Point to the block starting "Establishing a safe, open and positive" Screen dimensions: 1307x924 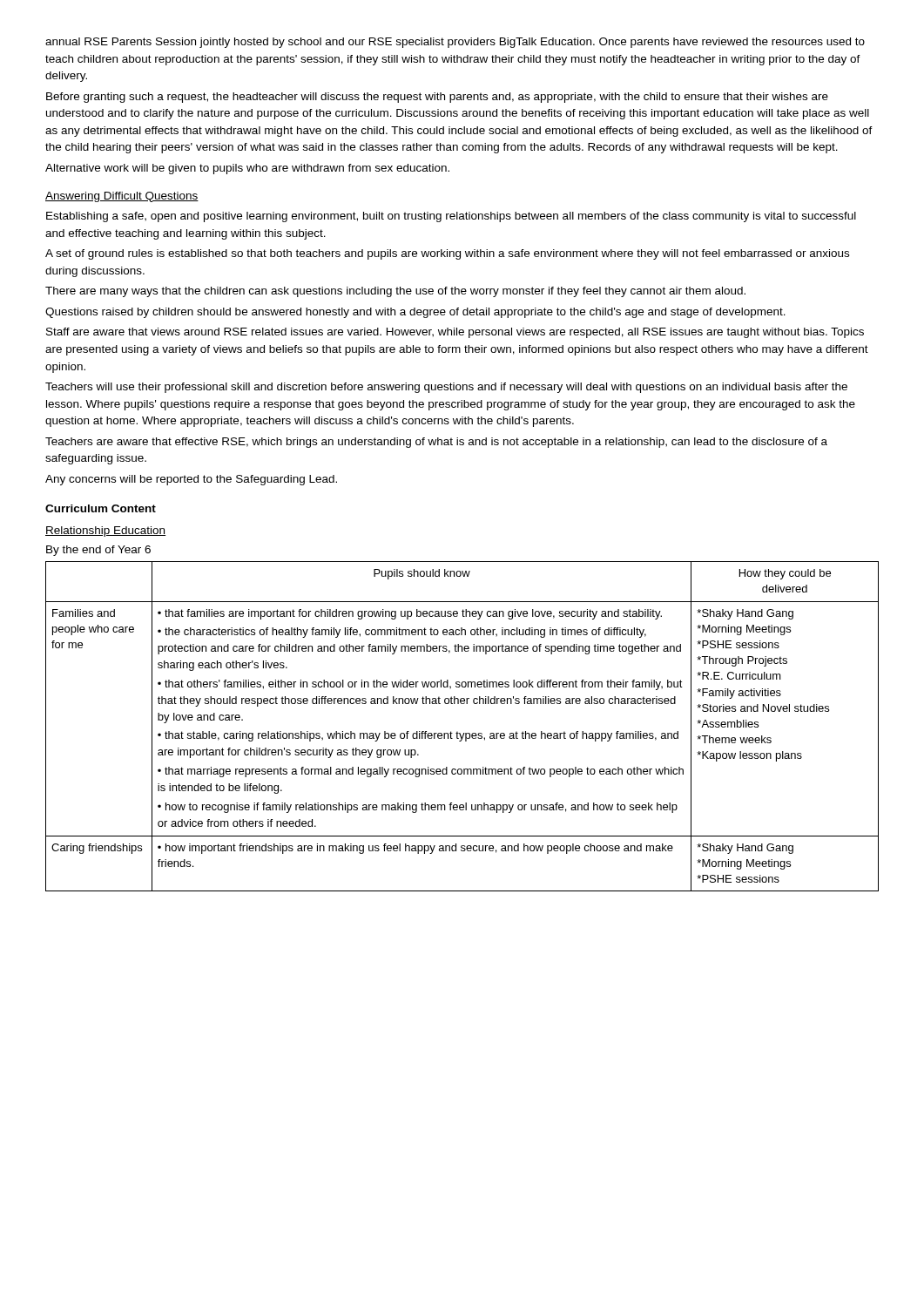(x=462, y=347)
